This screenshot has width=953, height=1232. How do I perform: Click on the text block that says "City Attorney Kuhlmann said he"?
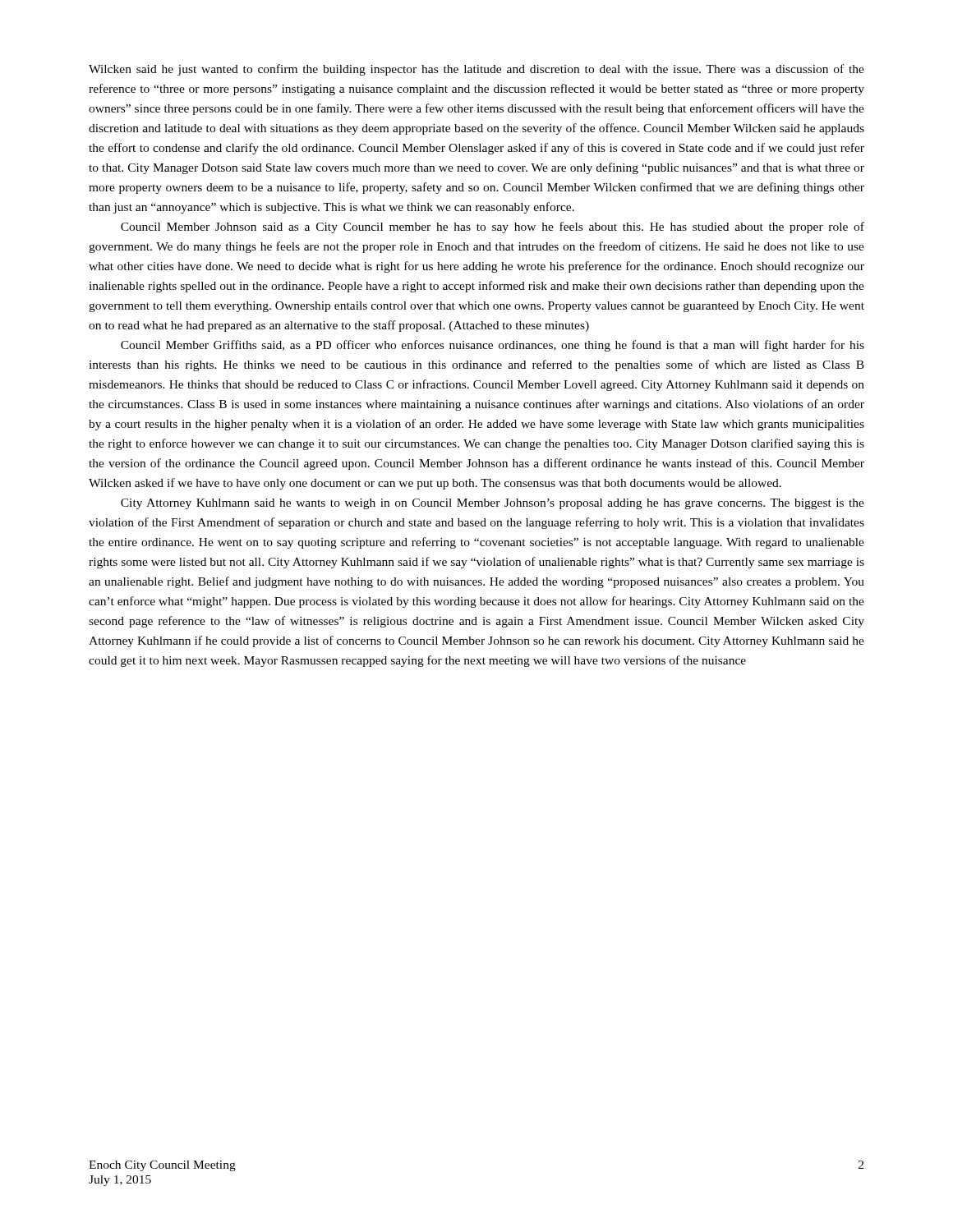click(x=476, y=582)
